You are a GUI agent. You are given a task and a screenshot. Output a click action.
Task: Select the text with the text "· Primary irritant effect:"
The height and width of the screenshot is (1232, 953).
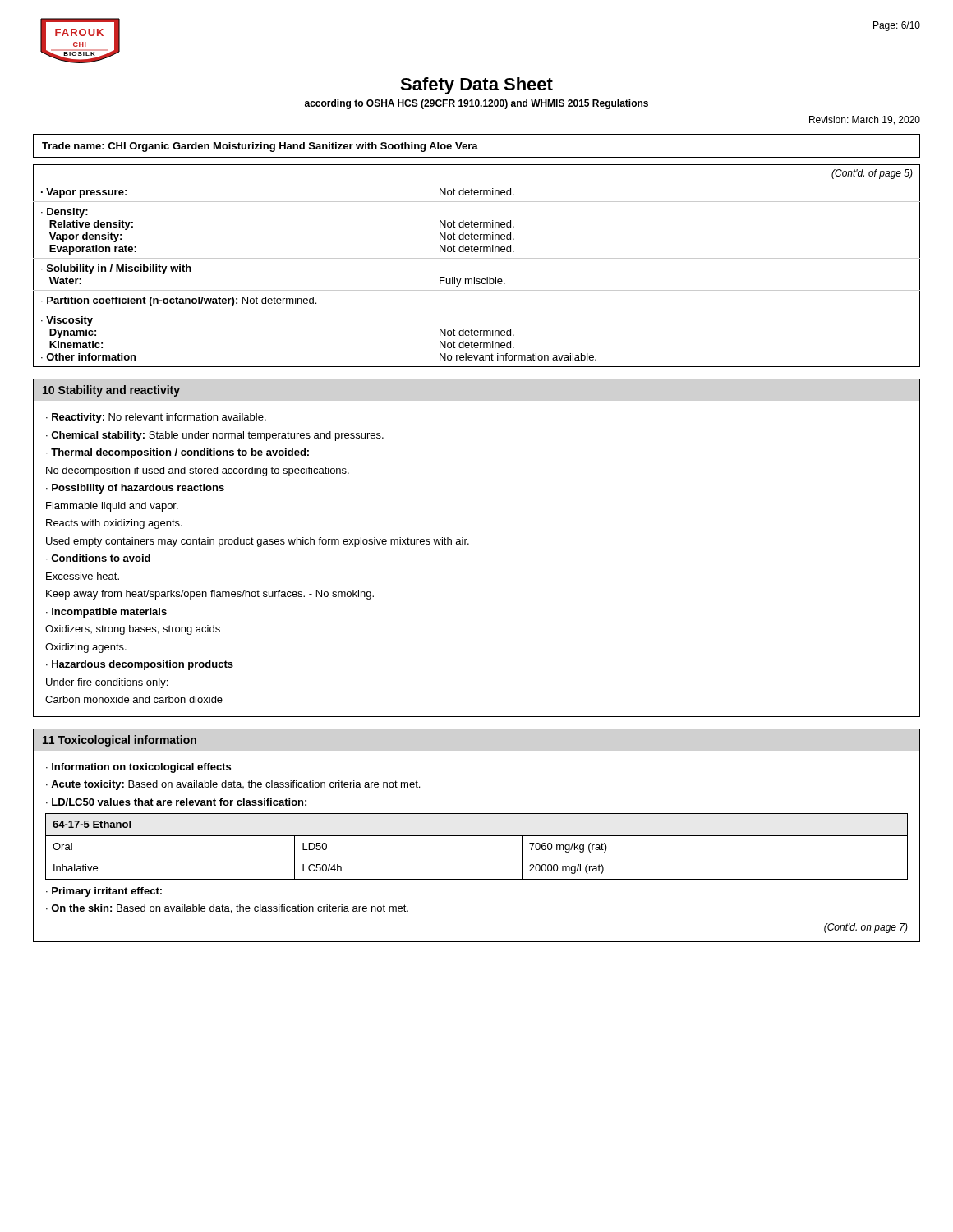104,890
